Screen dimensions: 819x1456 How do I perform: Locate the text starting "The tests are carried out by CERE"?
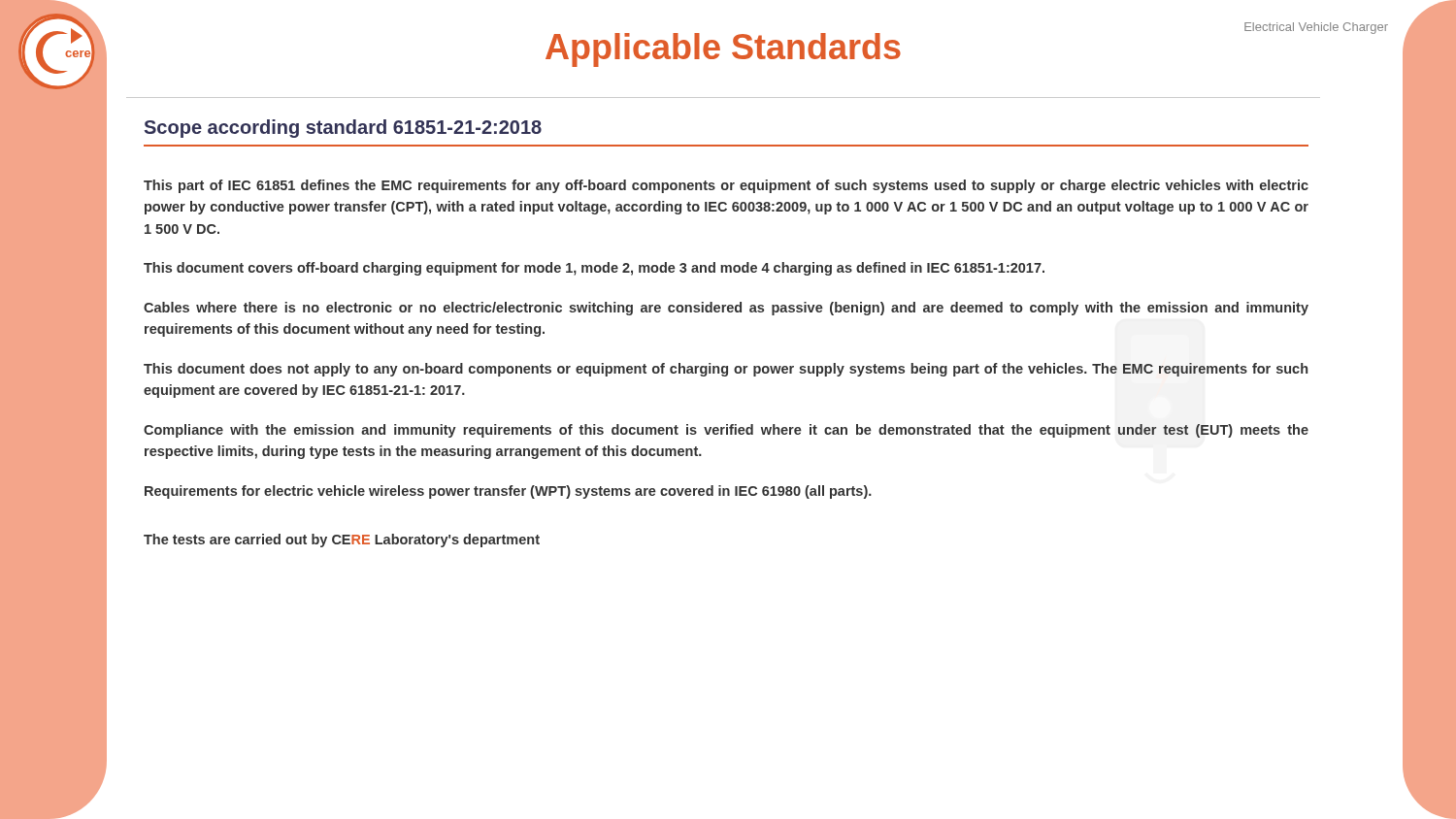coord(342,540)
